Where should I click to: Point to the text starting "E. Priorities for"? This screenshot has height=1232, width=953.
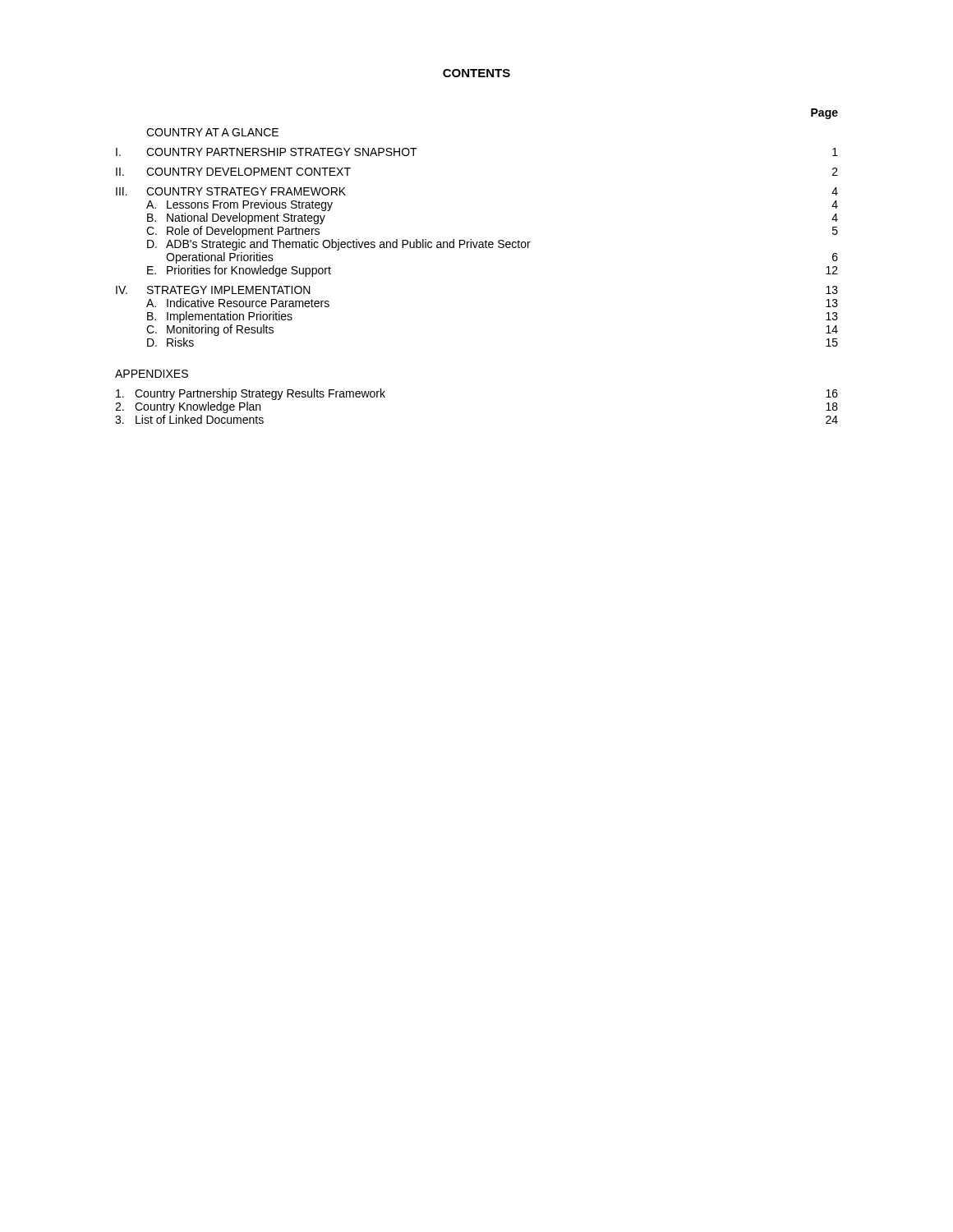click(240, 271)
